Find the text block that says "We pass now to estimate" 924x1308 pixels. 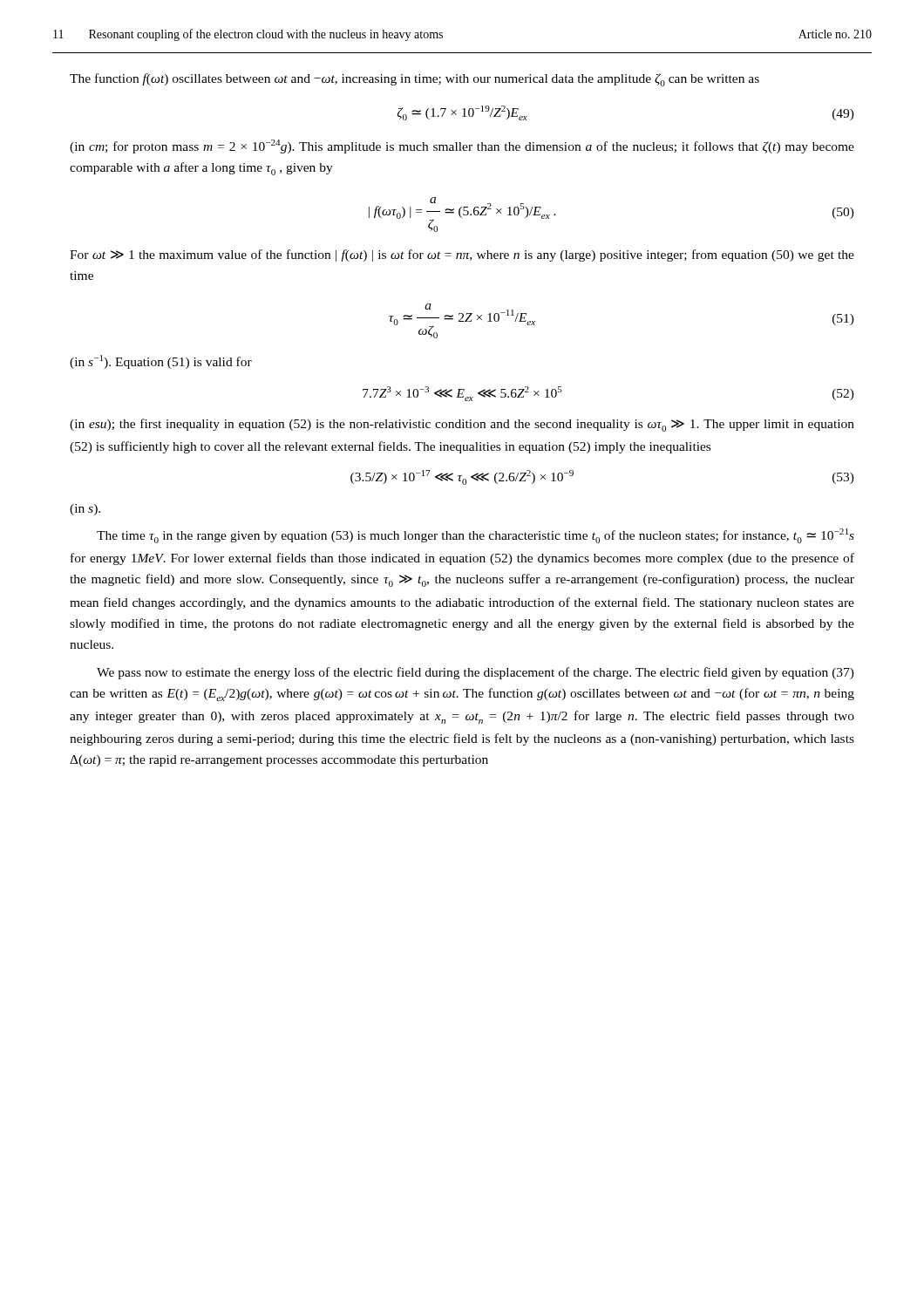pyautogui.click(x=462, y=715)
